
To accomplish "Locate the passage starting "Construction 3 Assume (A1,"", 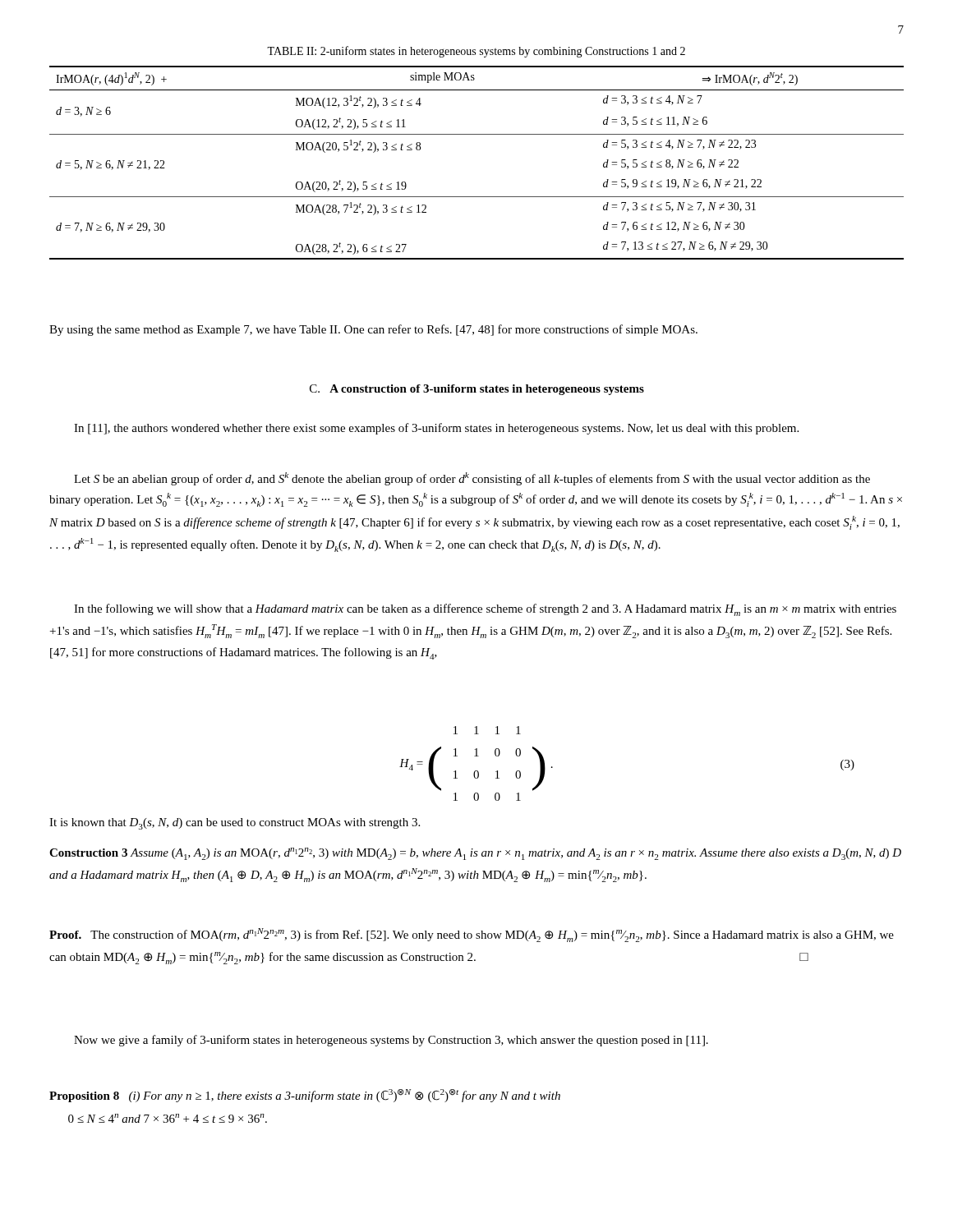I will [475, 864].
